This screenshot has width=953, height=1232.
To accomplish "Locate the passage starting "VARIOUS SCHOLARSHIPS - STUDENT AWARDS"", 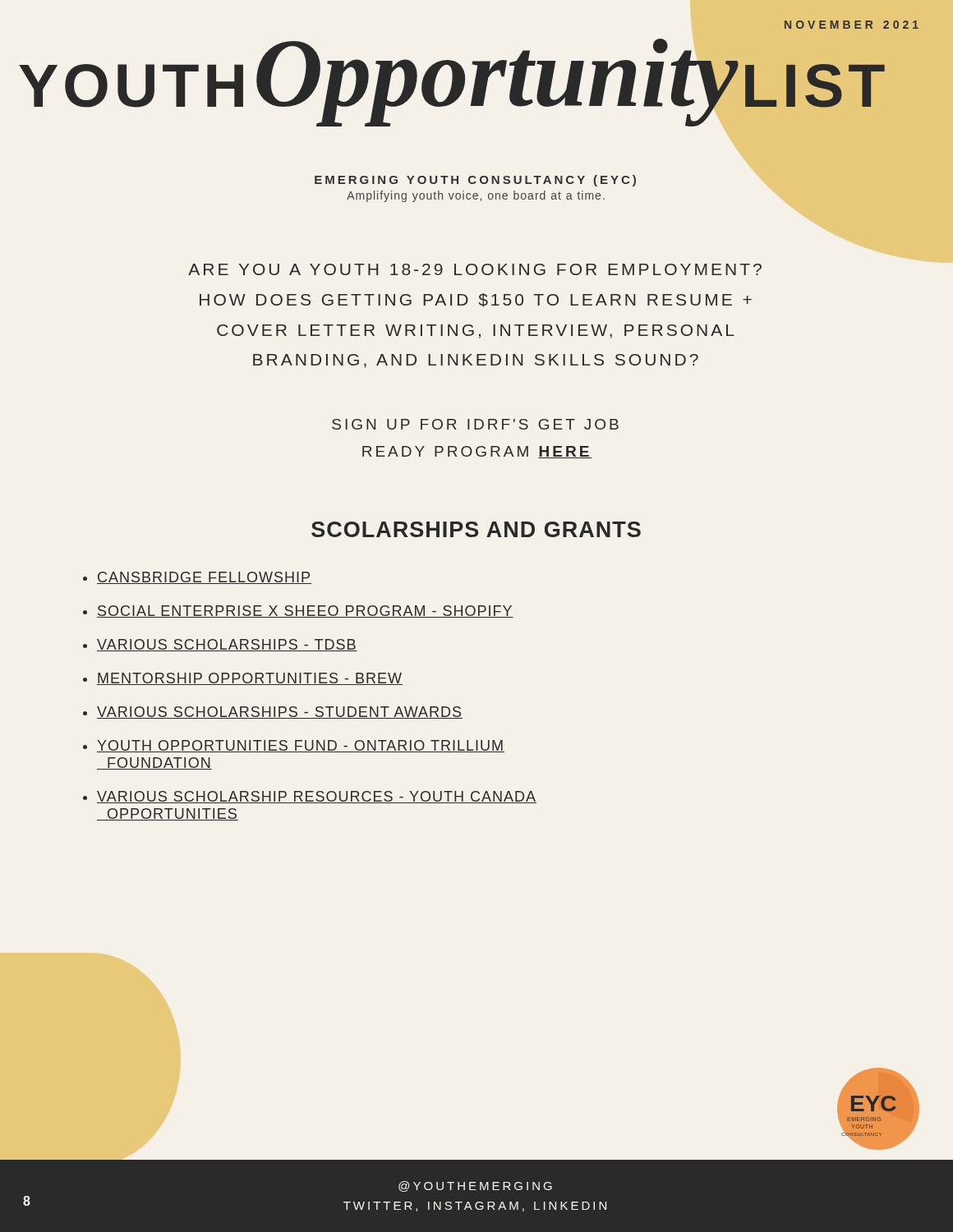I will pos(280,712).
